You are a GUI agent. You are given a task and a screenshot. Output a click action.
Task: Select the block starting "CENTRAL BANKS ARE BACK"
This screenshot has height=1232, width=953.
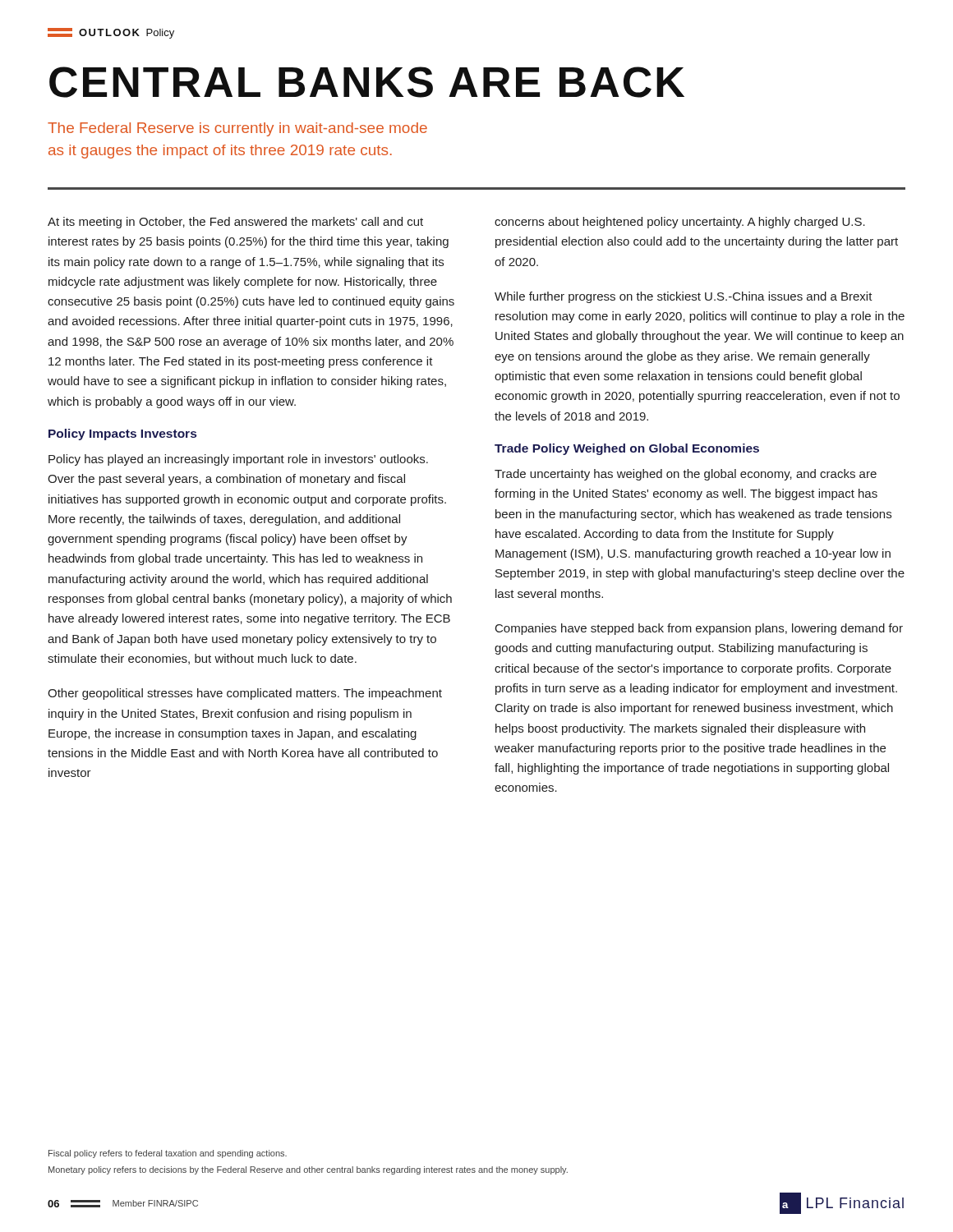pyautogui.click(x=367, y=82)
